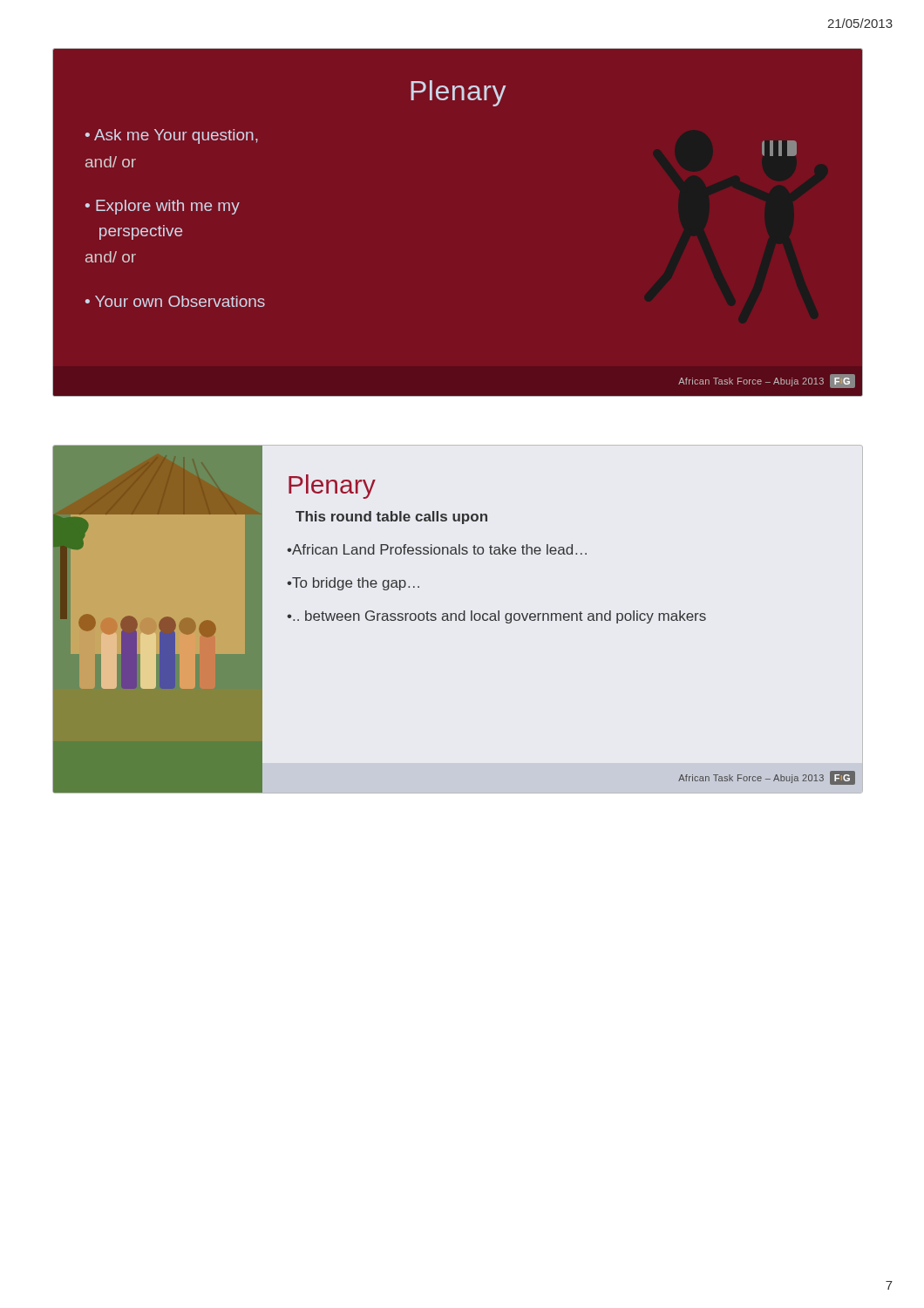Click on the illustration
This screenshot has width=924, height=1308.
[458, 222]
